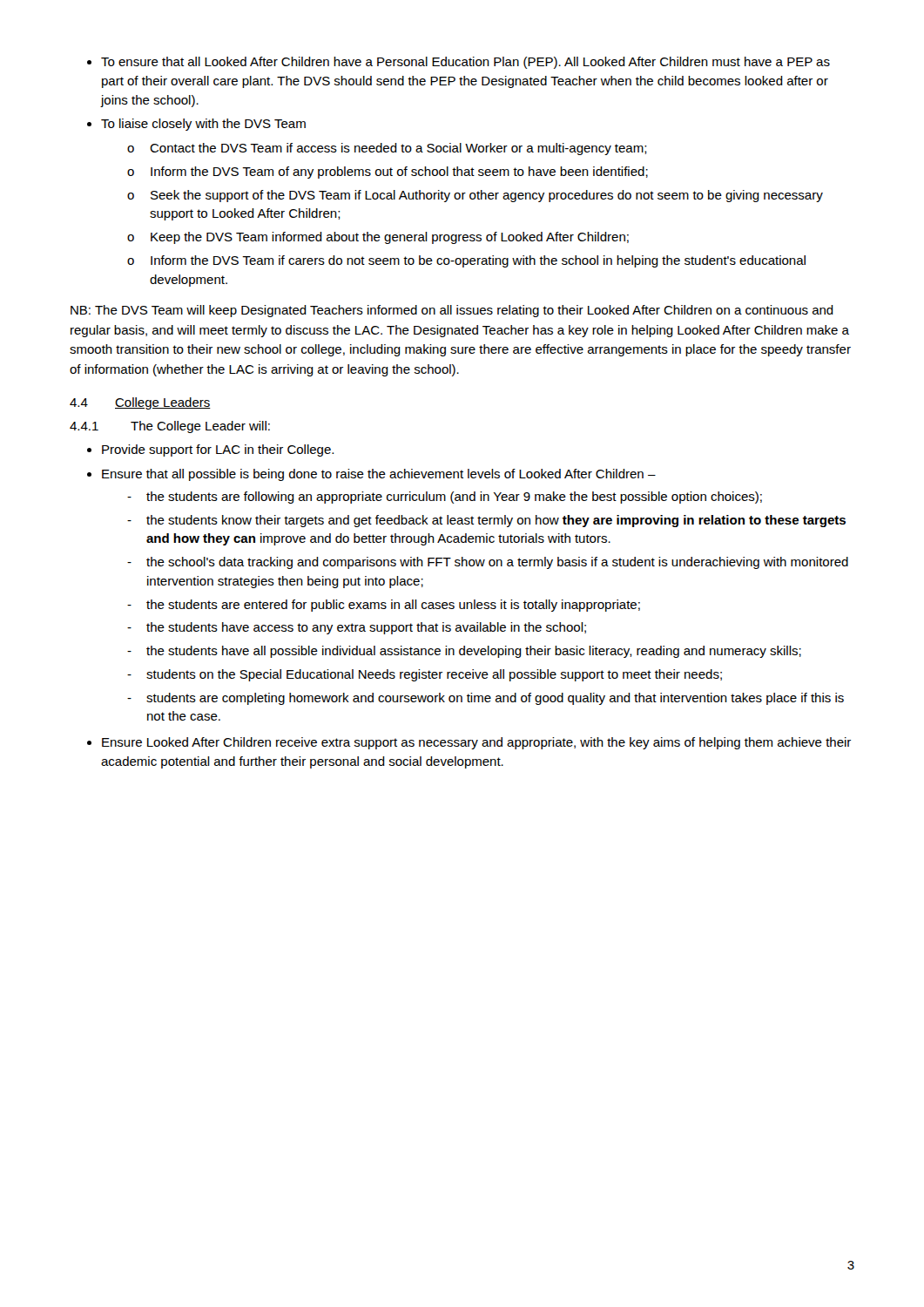
Task: Find the block on this page that starts "Provide support for"
Action: click(x=210, y=450)
